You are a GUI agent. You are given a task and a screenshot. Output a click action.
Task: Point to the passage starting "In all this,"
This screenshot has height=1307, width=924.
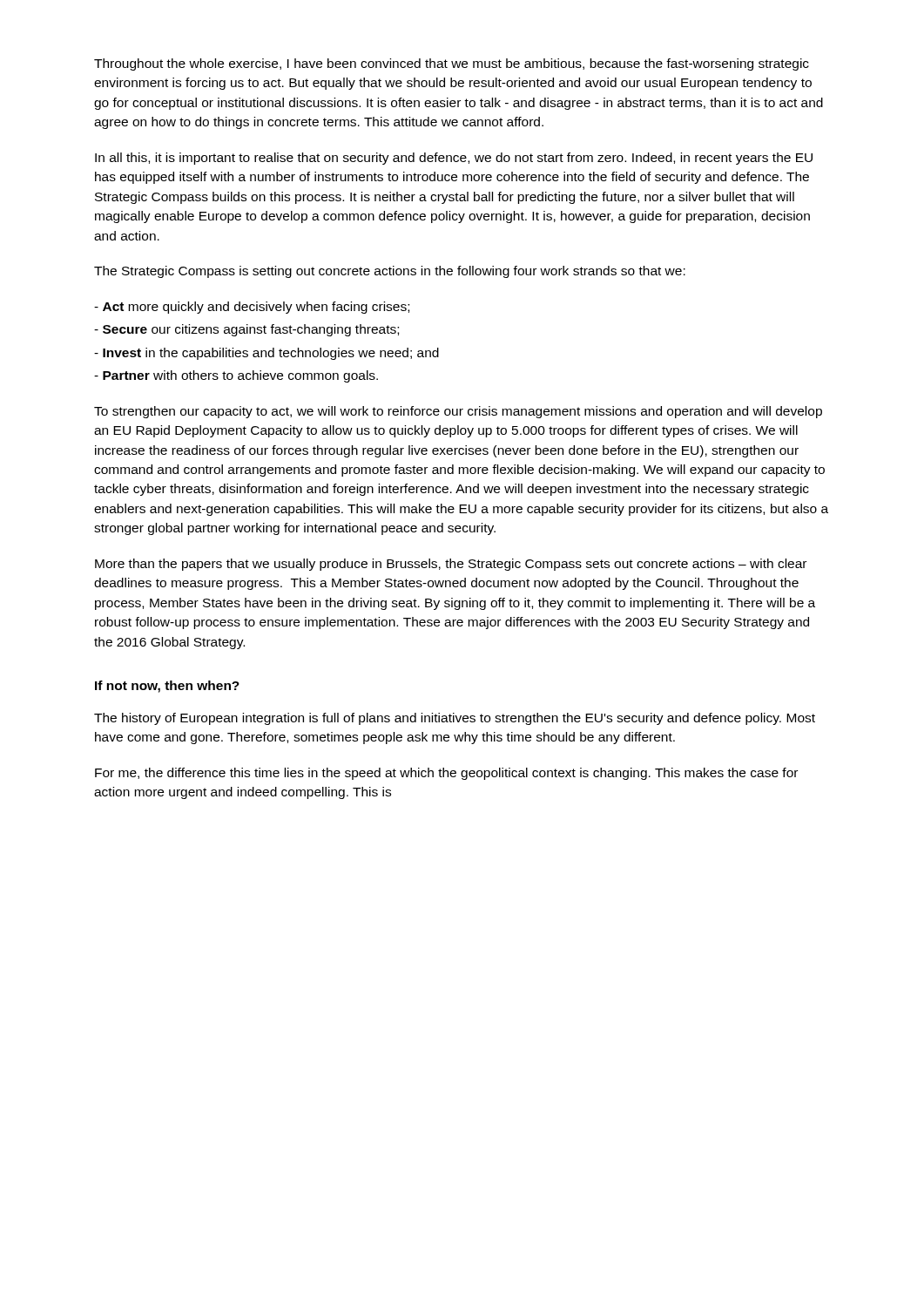[454, 196]
